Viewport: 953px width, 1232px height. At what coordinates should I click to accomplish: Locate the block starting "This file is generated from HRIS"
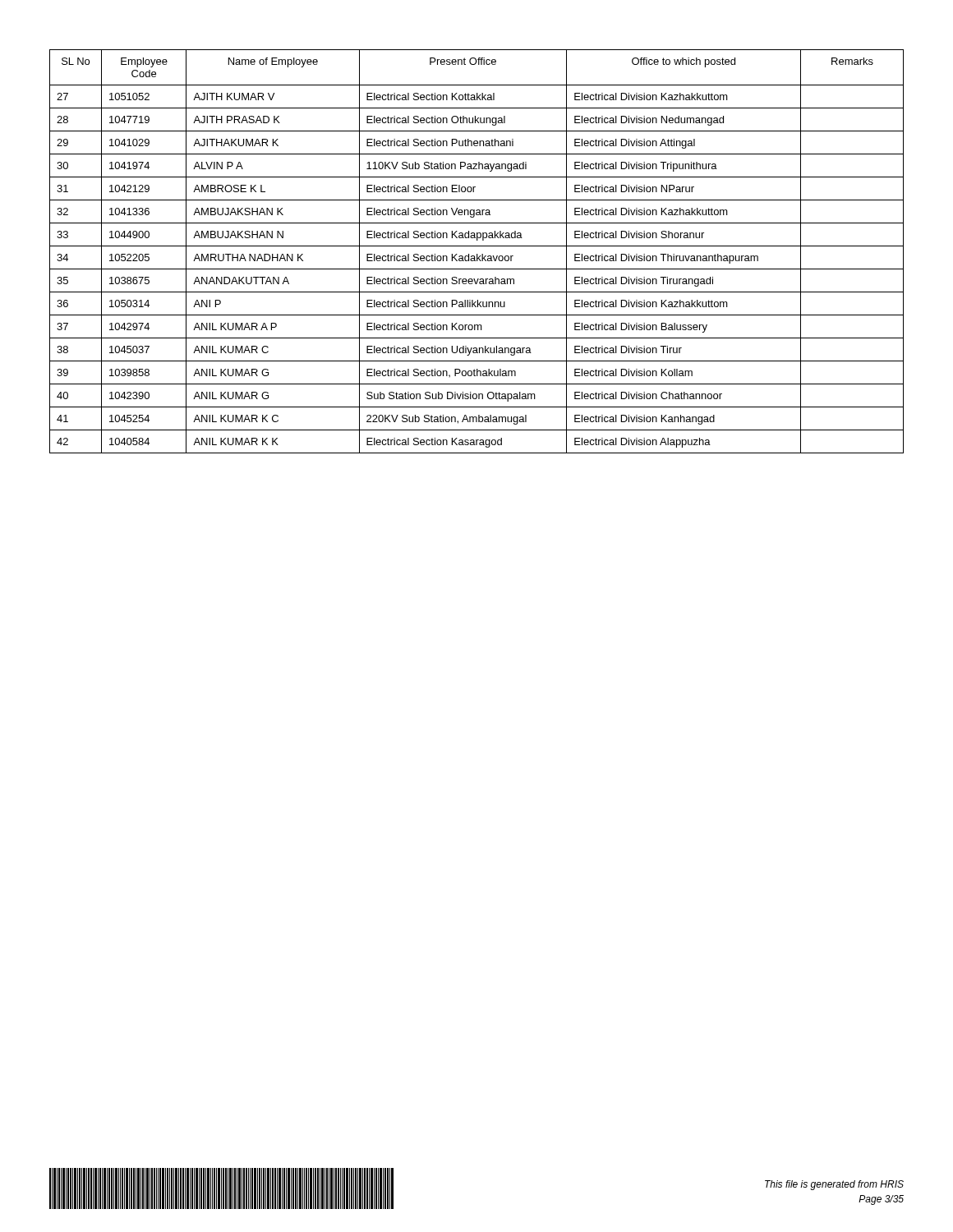834,1184
